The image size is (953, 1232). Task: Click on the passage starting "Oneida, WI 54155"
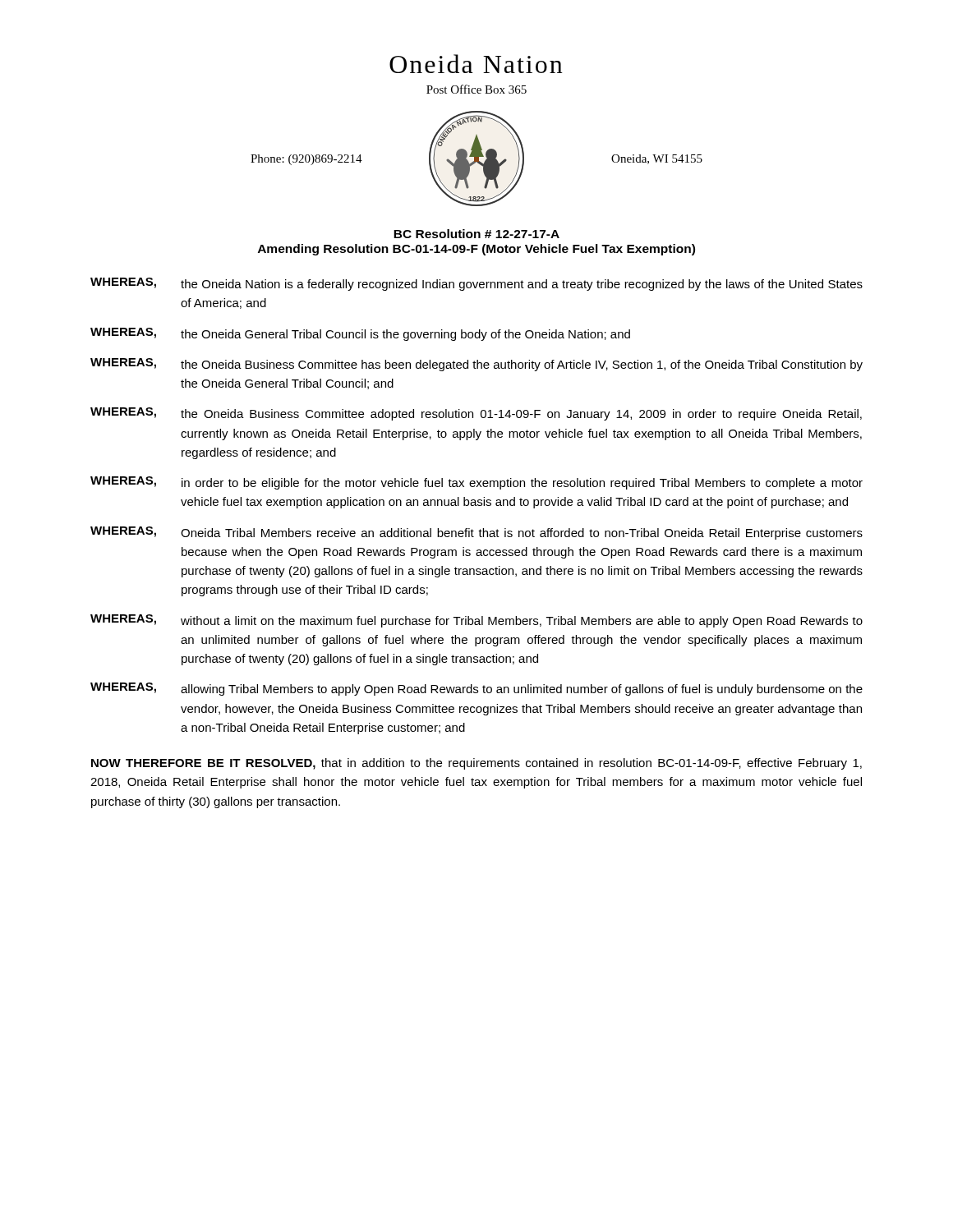[657, 158]
